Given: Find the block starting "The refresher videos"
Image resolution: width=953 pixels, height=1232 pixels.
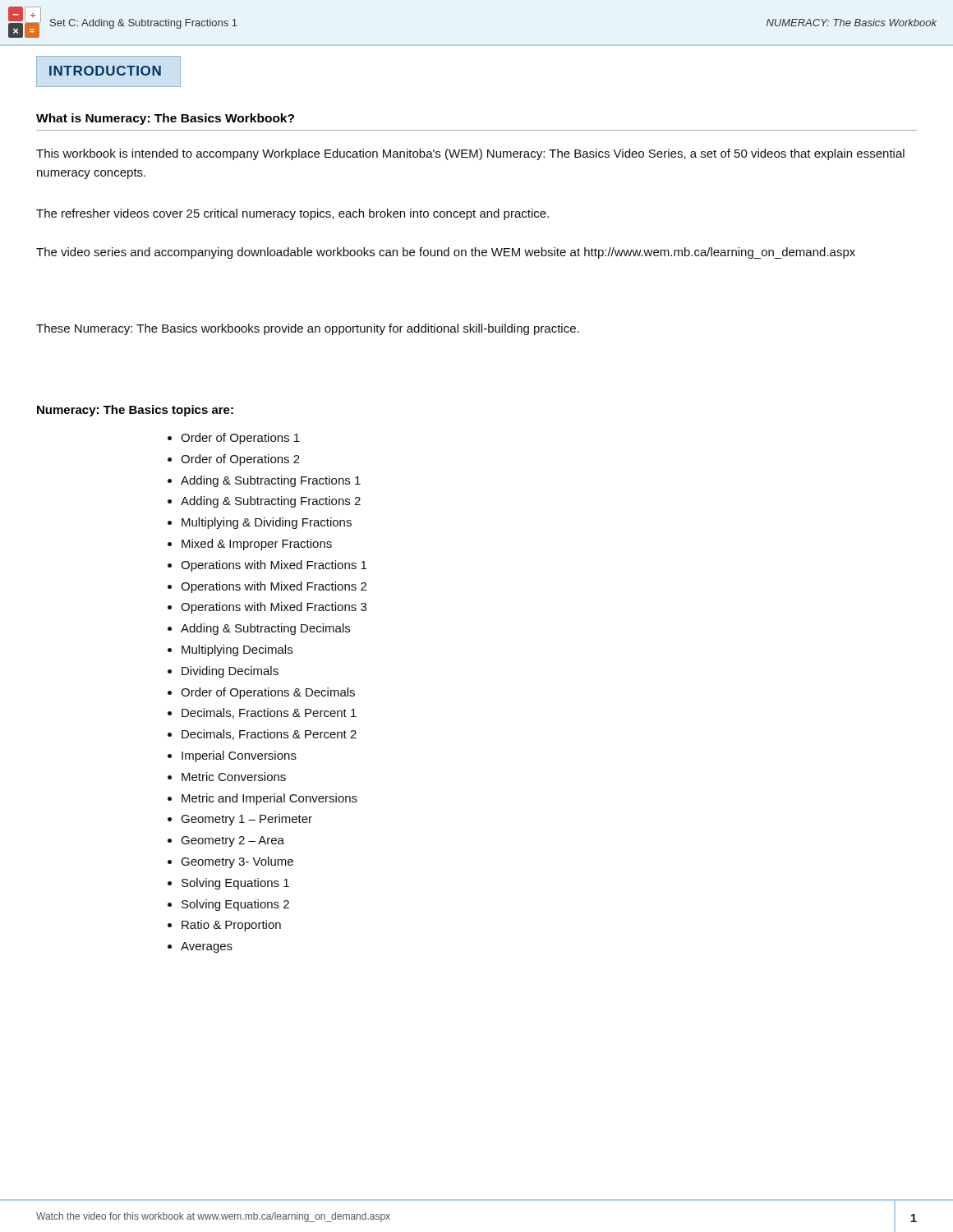Looking at the screenshot, I should tap(293, 213).
